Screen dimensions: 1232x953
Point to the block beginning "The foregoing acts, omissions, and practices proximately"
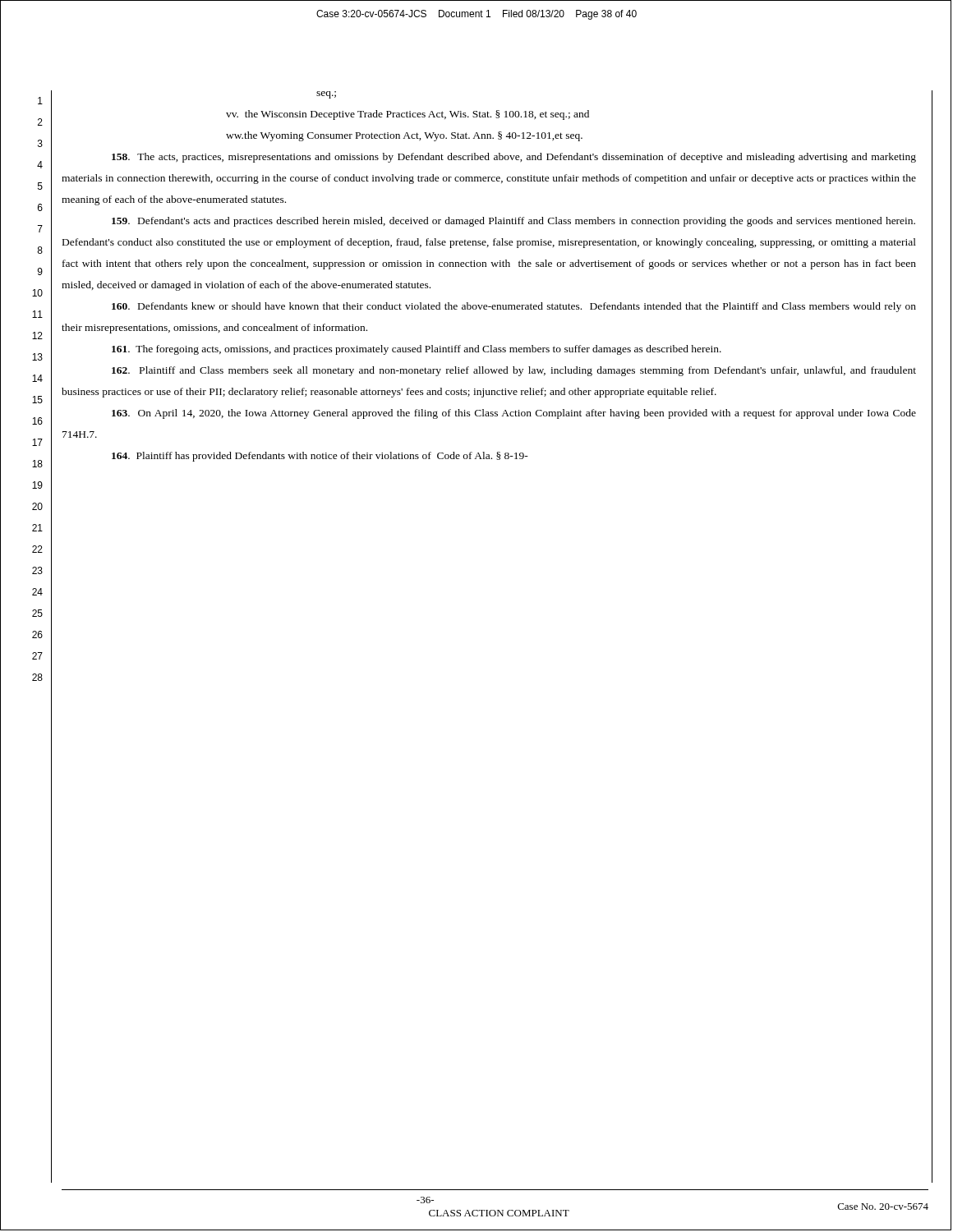click(416, 349)
